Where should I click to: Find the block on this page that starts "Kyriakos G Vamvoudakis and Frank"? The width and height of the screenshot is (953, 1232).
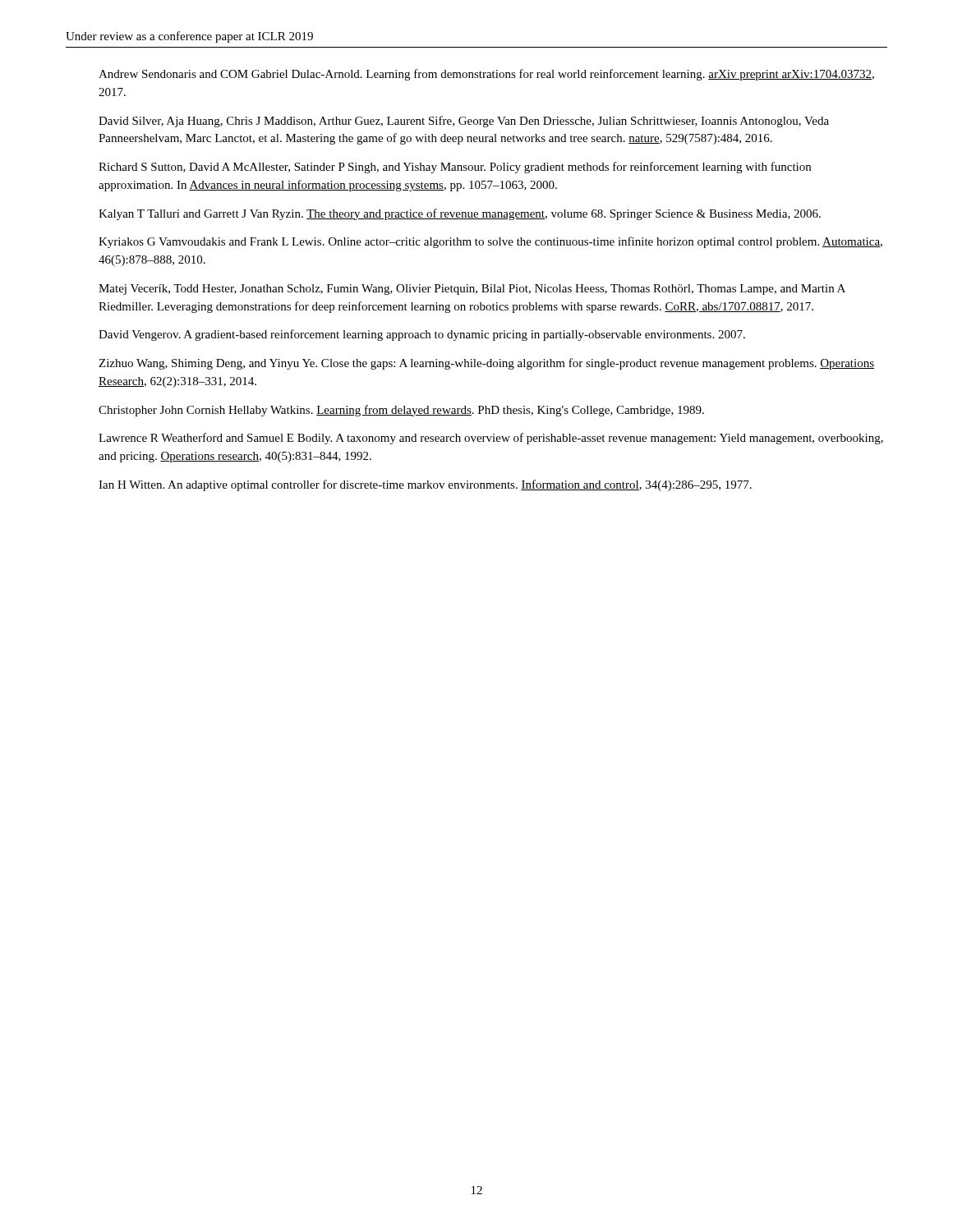coord(476,251)
